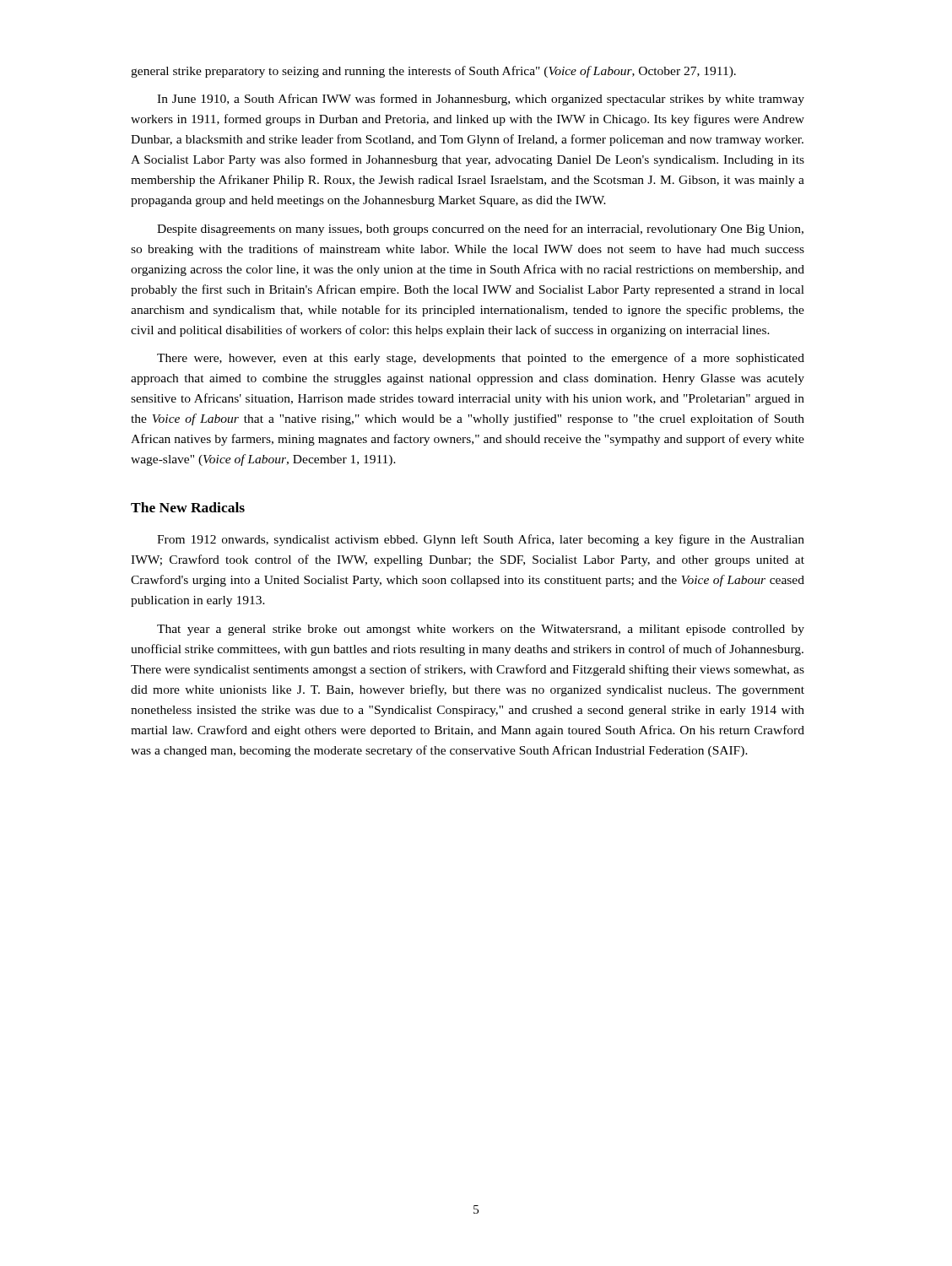
Task: Find the block on this page that starts "From 1912 onwards, syndicalist activism ebbed. Glynn left"
Action: click(x=468, y=570)
